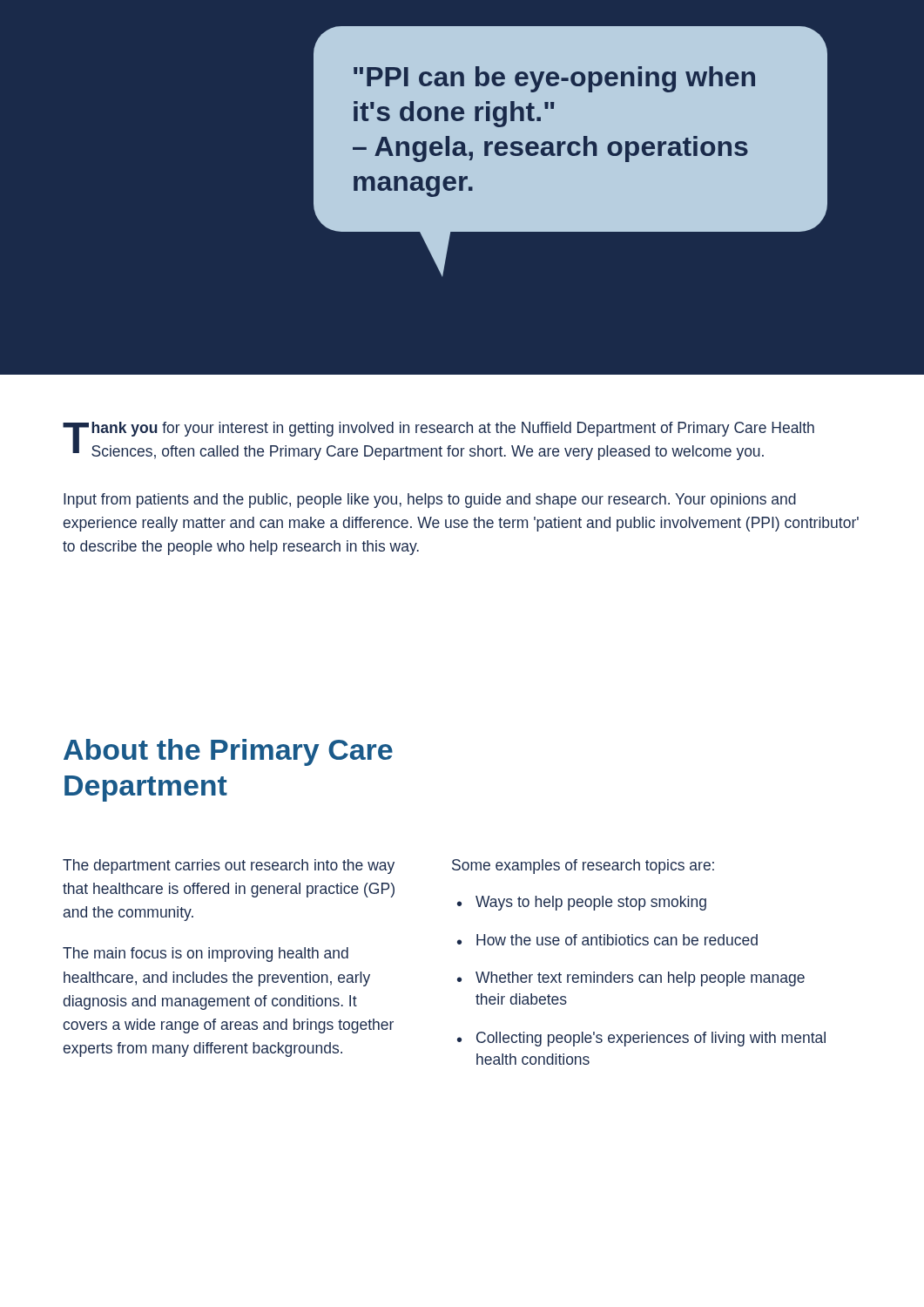Locate the list item with the text "Whether text reminders can help people manage their"
This screenshot has height=1307, width=924.
[640, 989]
